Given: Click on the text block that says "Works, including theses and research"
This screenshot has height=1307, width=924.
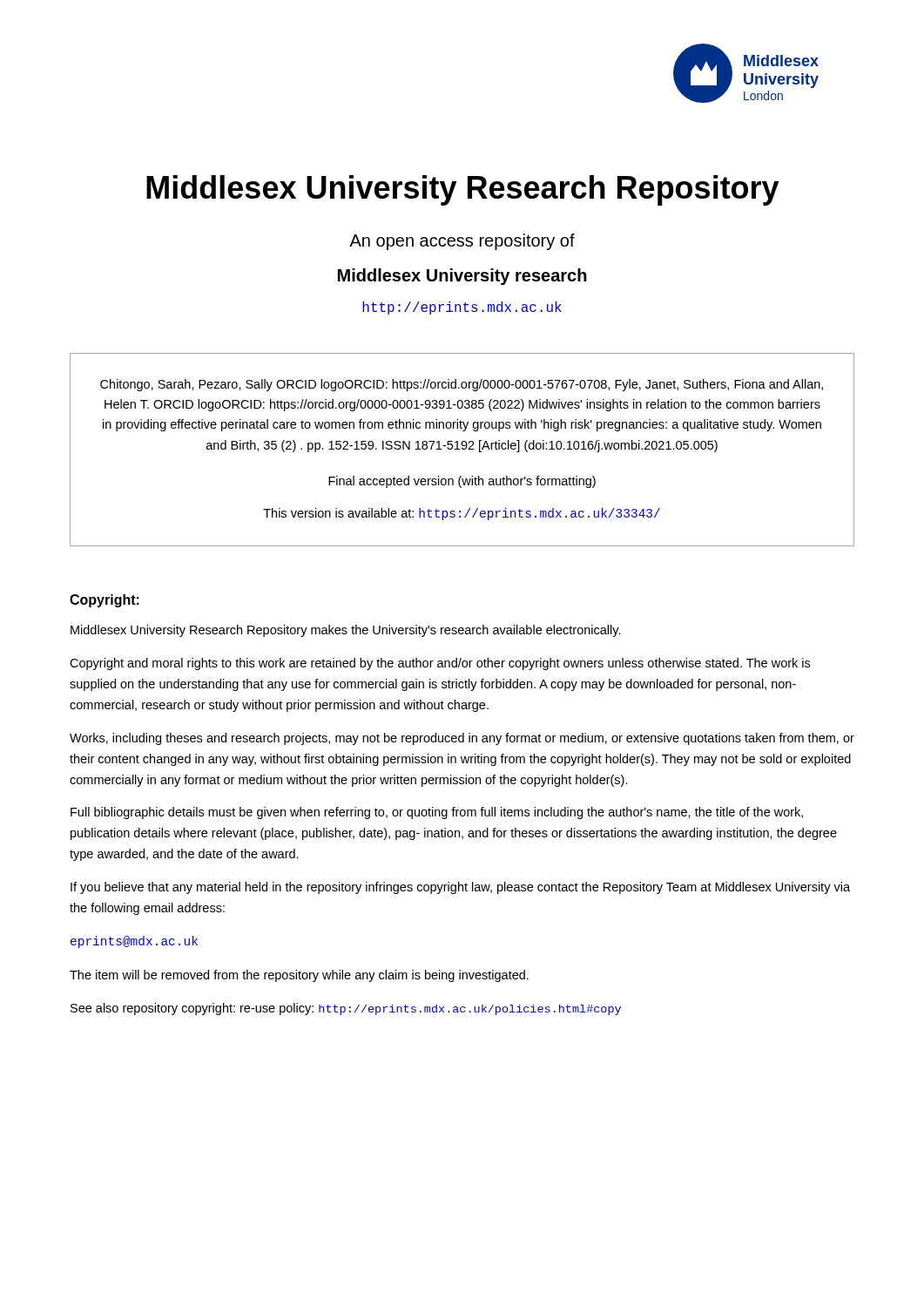Looking at the screenshot, I should pos(462,759).
